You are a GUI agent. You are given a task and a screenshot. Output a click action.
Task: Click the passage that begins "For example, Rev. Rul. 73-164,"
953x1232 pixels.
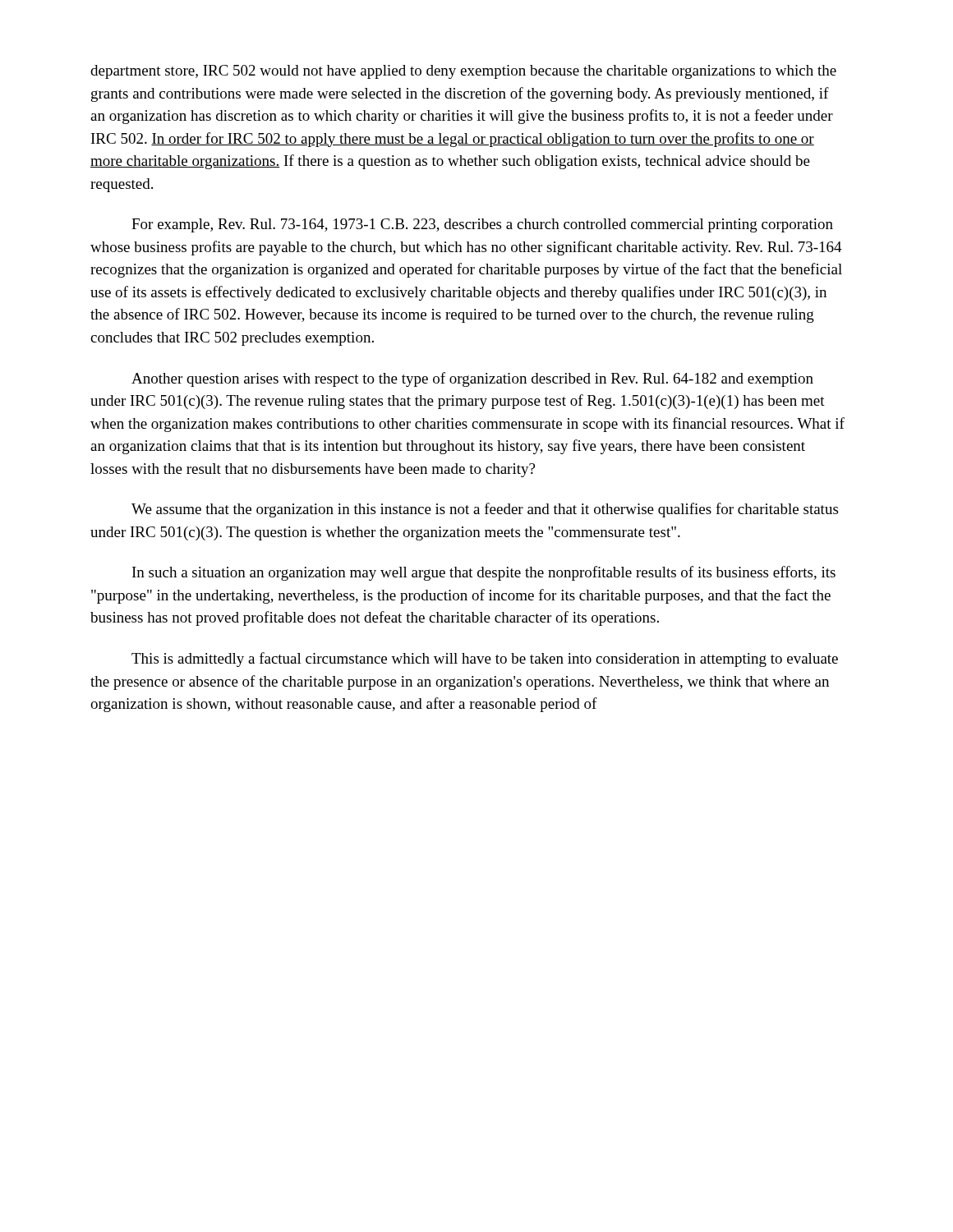[x=468, y=281]
